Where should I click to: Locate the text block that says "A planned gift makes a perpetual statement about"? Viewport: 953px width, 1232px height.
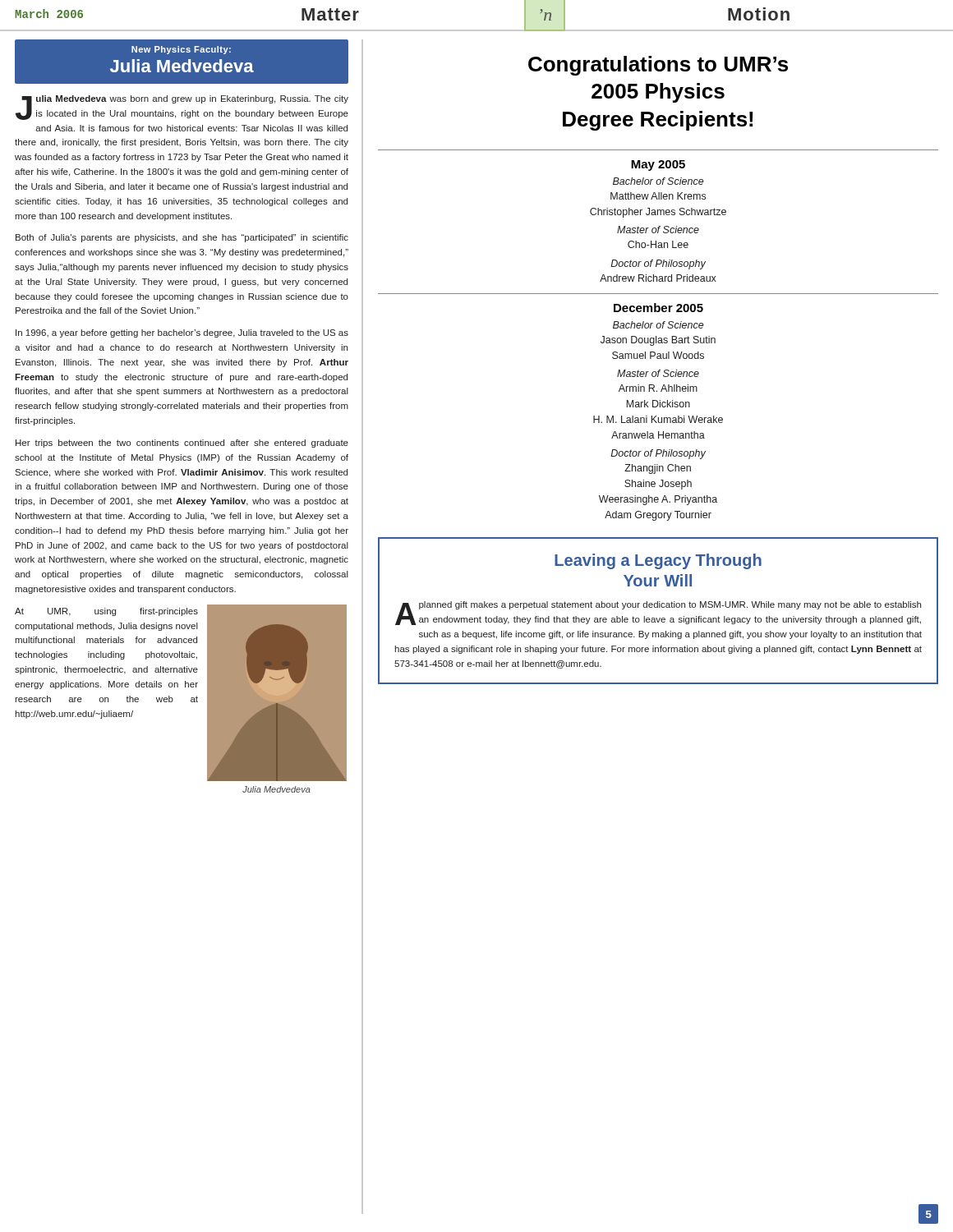tap(658, 633)
